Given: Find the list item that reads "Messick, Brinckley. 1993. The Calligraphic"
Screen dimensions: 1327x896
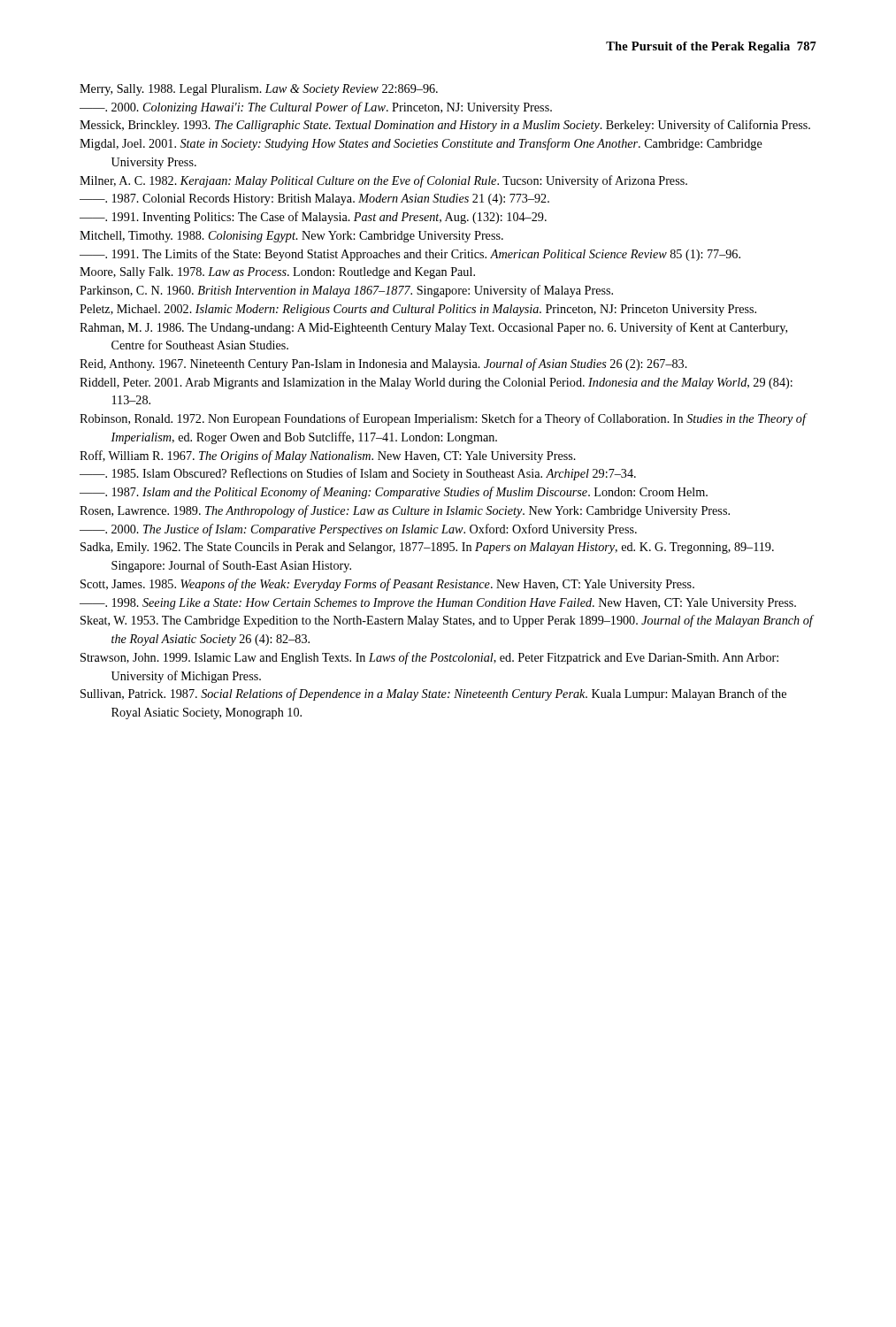Looking at the screenshot, I should 445,125.
